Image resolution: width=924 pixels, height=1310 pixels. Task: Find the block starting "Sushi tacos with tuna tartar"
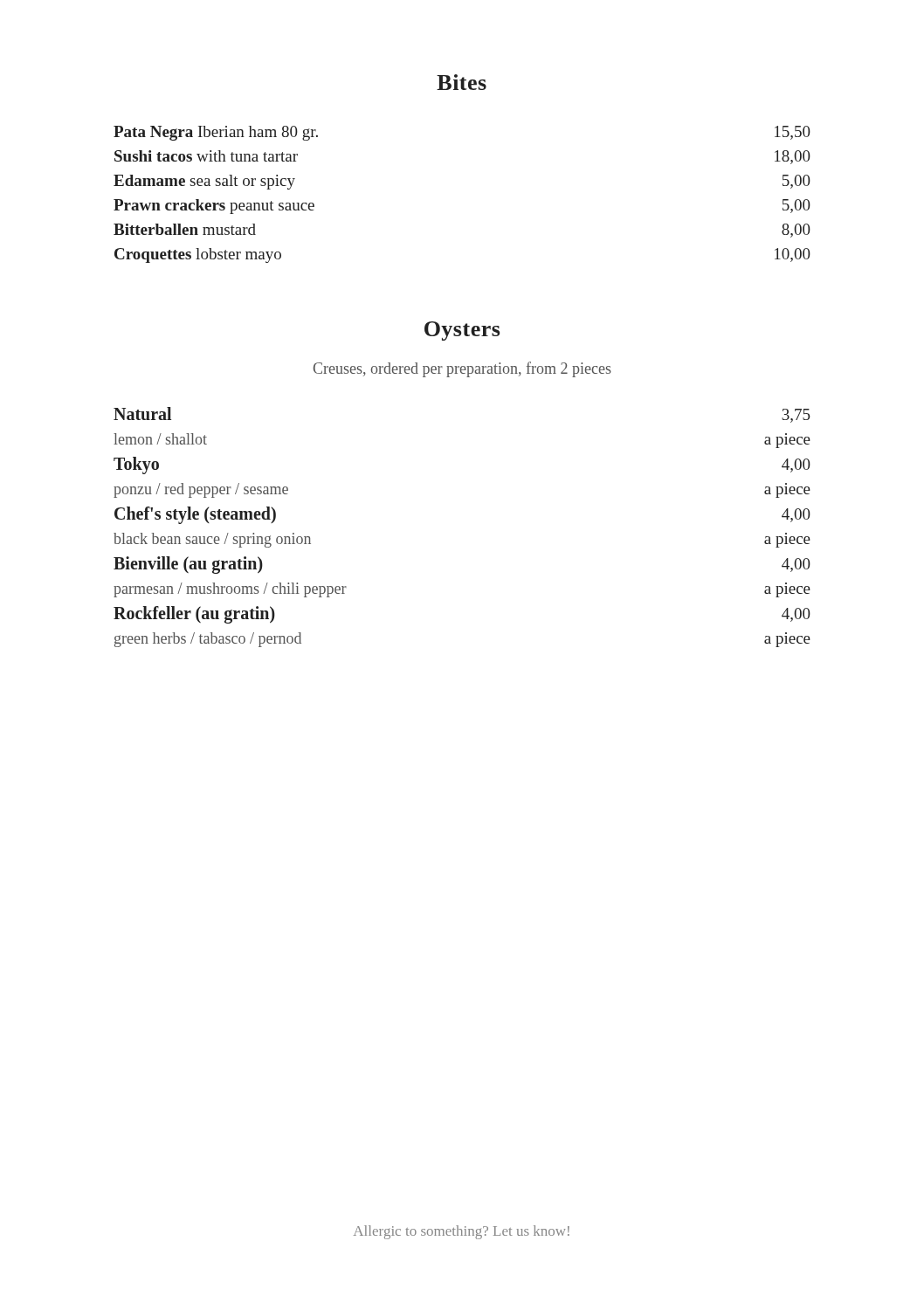pyautogui.click(x=211, y=157)
